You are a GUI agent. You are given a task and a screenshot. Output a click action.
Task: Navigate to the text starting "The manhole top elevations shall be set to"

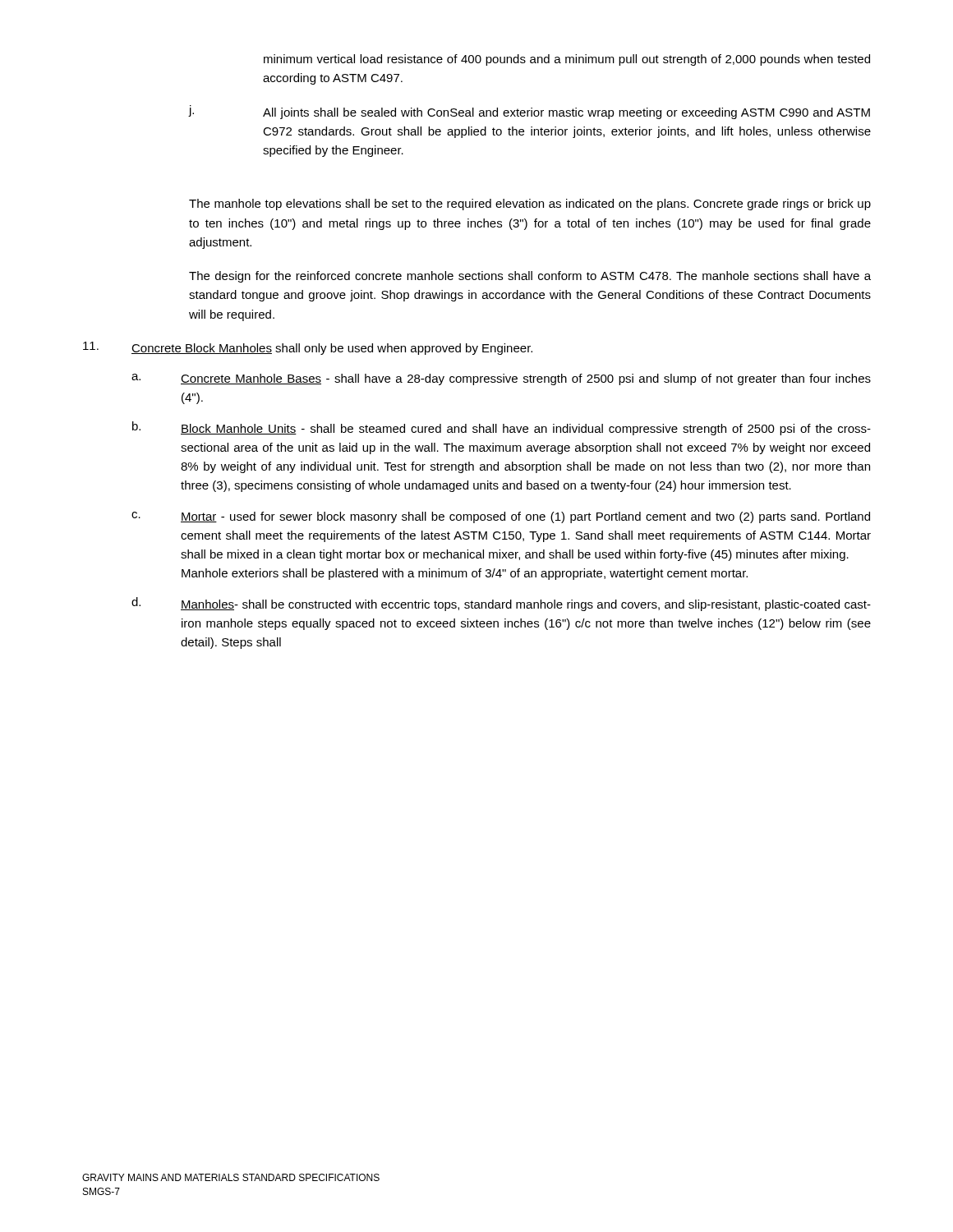530,223
